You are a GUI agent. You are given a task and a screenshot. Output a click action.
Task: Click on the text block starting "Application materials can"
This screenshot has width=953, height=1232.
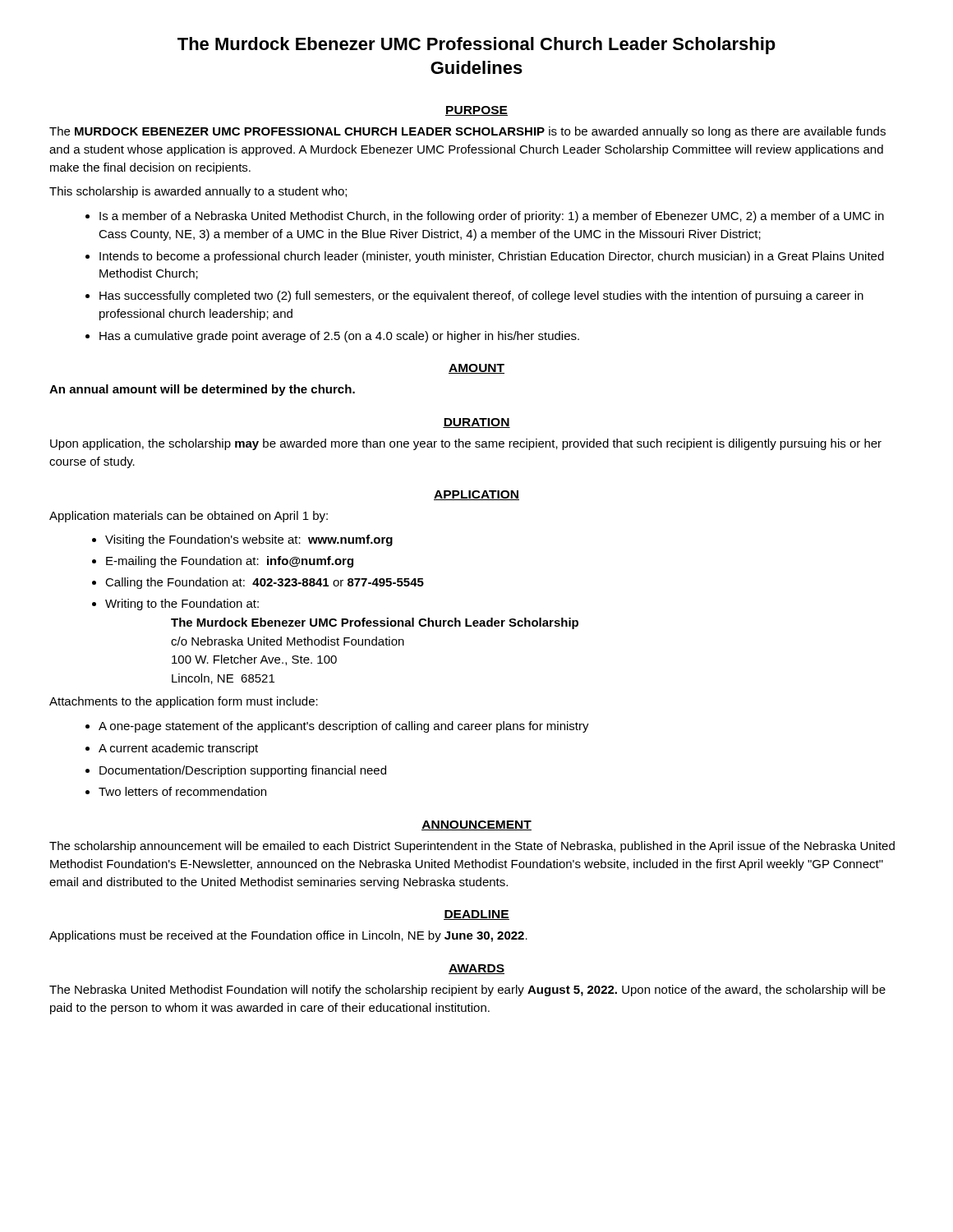(189, 515)
